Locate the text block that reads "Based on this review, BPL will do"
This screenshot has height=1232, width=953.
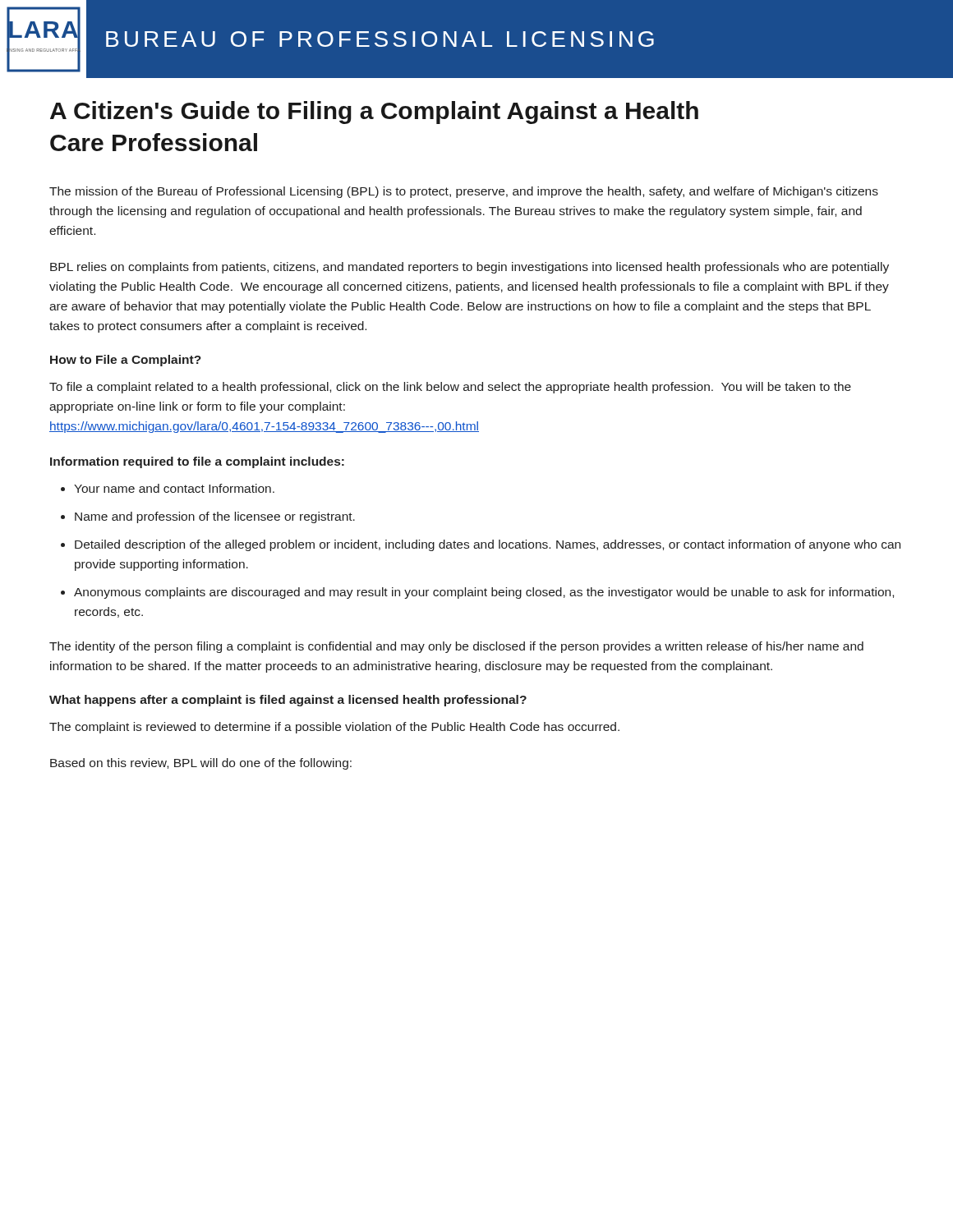point(201,763)
